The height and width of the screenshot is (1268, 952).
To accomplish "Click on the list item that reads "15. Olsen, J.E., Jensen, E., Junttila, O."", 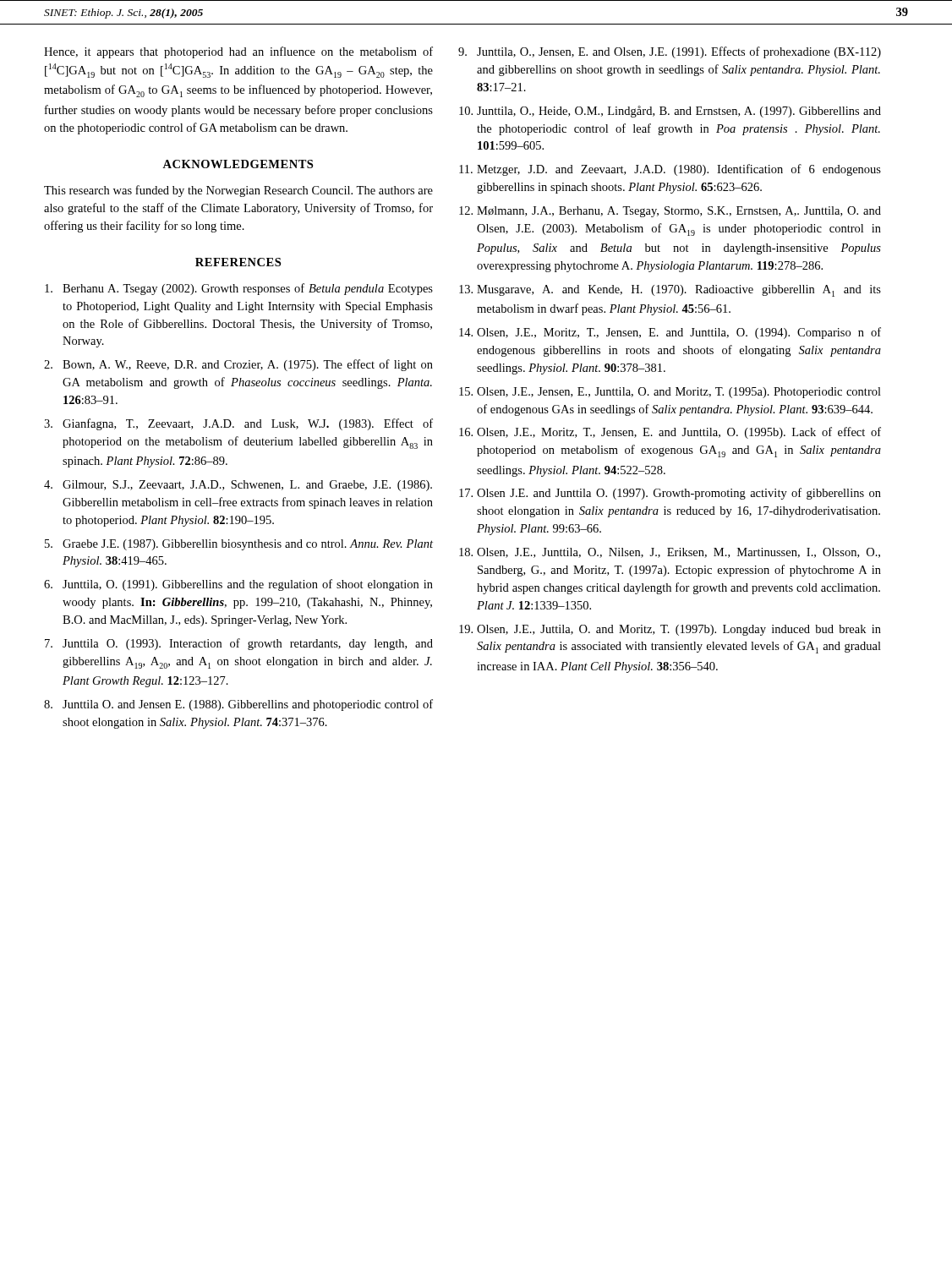I will tap(670, 400).
